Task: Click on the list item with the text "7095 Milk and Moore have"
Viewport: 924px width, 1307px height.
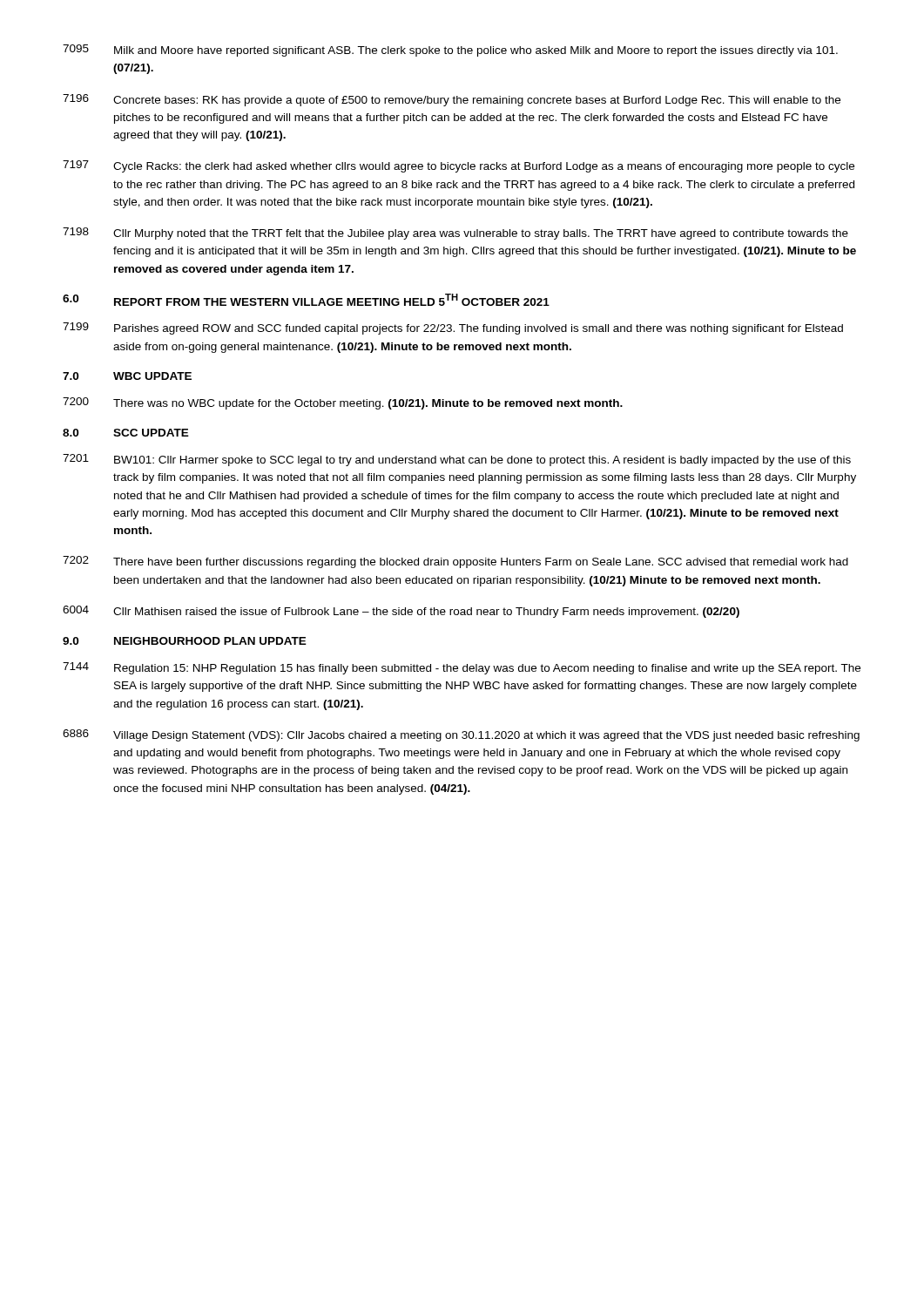Action: [x=462, y=59]
